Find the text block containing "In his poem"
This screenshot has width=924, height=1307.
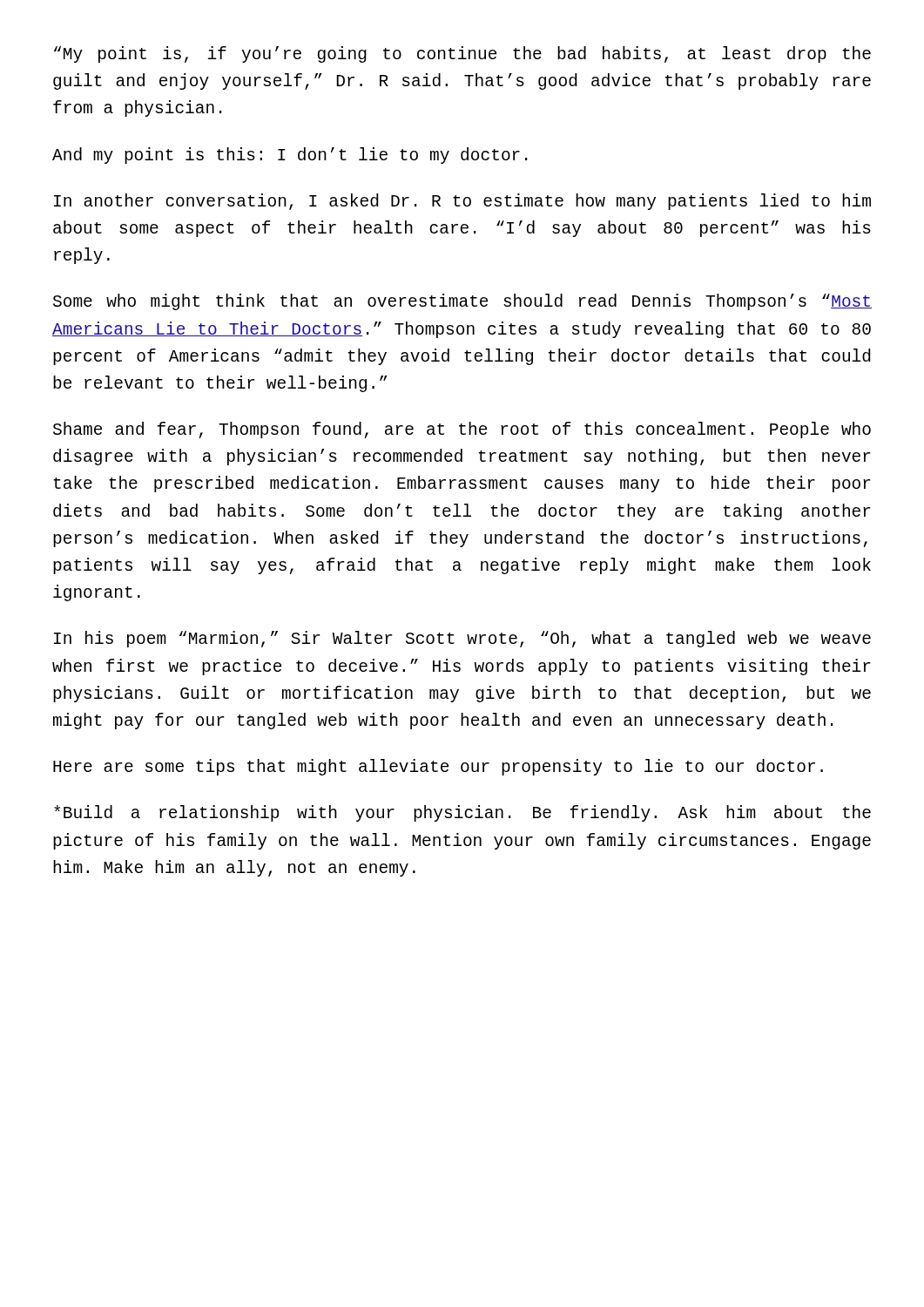pos(462,681)
